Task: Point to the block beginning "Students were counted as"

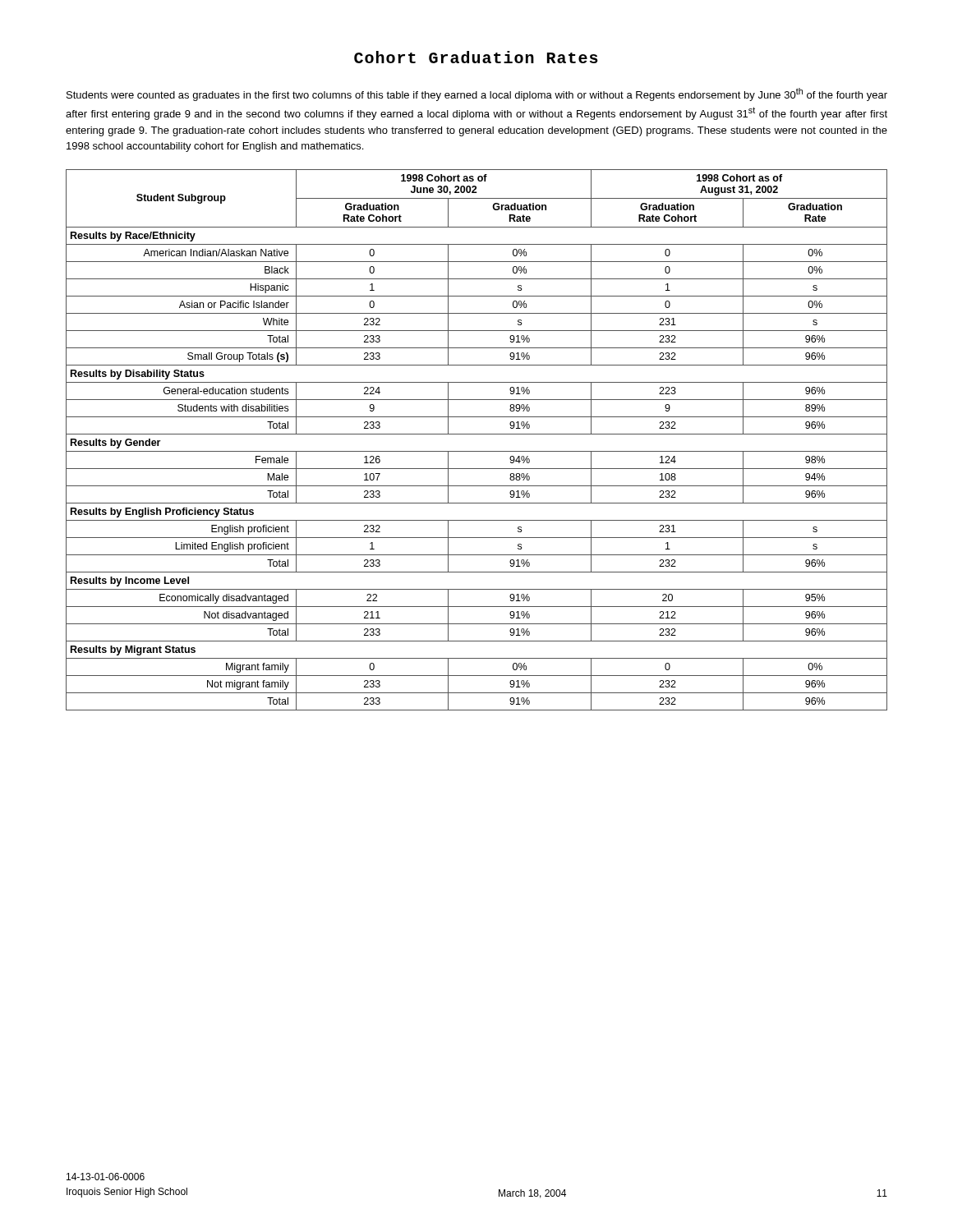Action: coord(476,119)
